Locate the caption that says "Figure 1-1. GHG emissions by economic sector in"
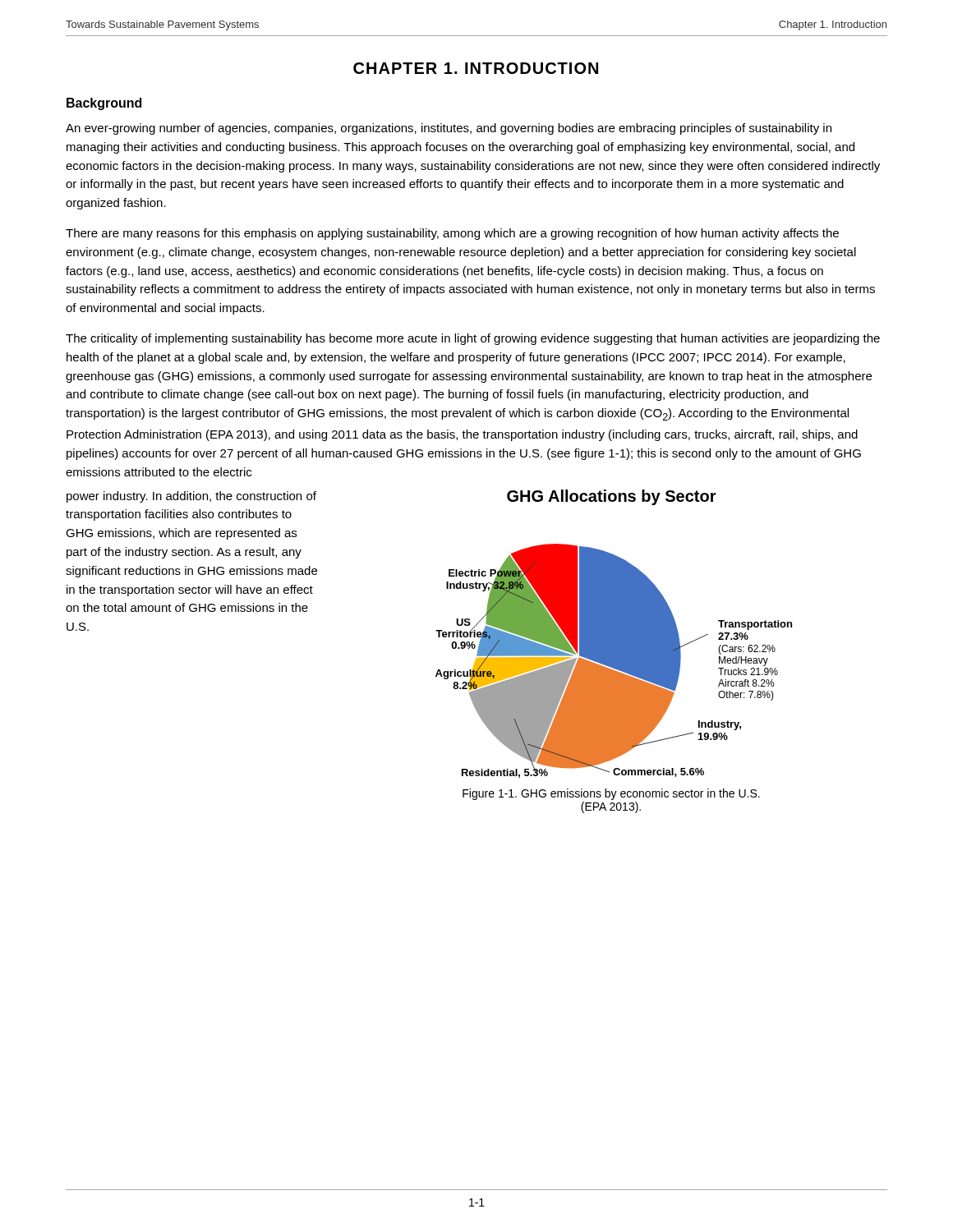Image resolution: width=953 pixels, height=1232 pixels. click(x=611, y=800)
